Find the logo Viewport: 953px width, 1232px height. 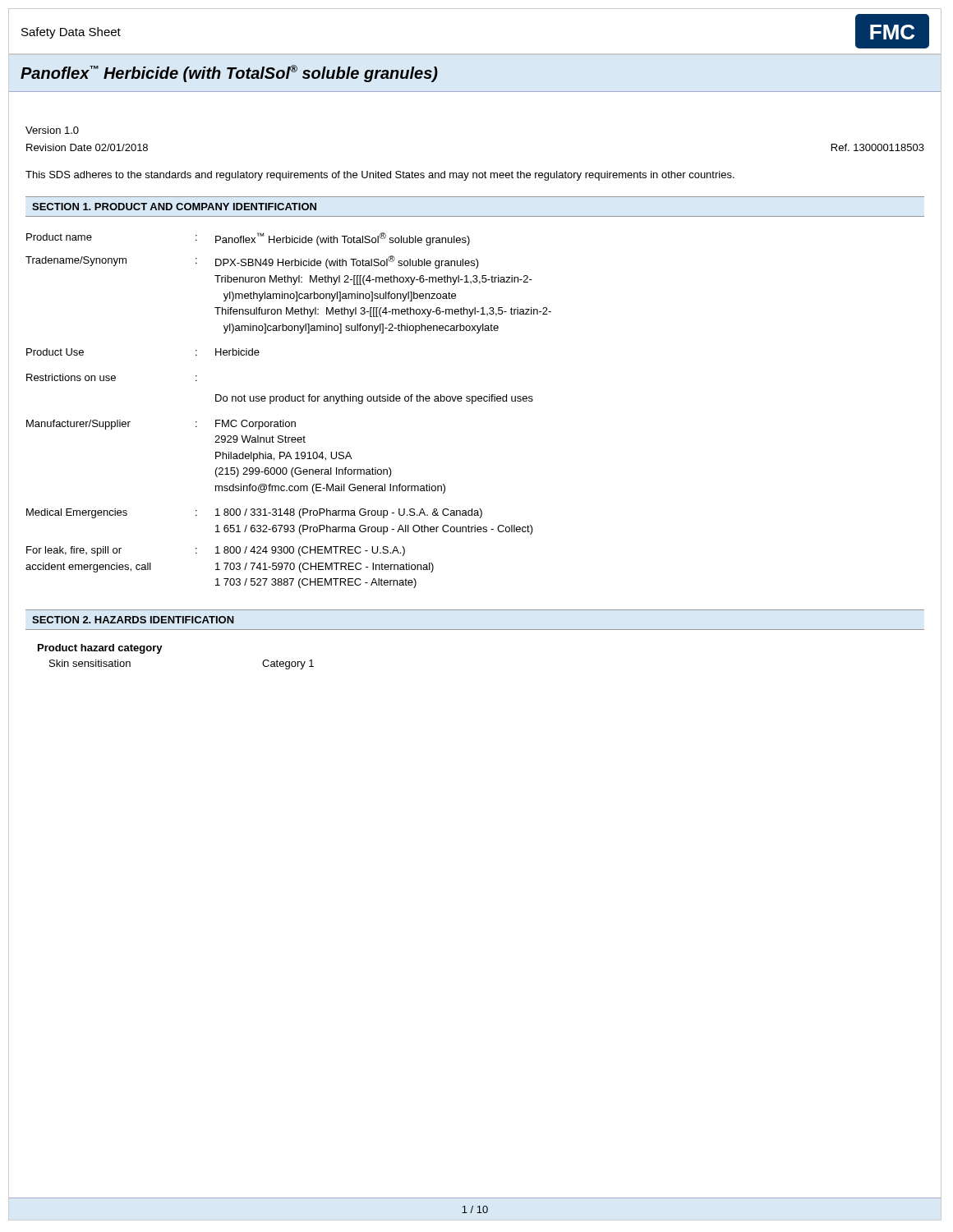pos(892,31)
